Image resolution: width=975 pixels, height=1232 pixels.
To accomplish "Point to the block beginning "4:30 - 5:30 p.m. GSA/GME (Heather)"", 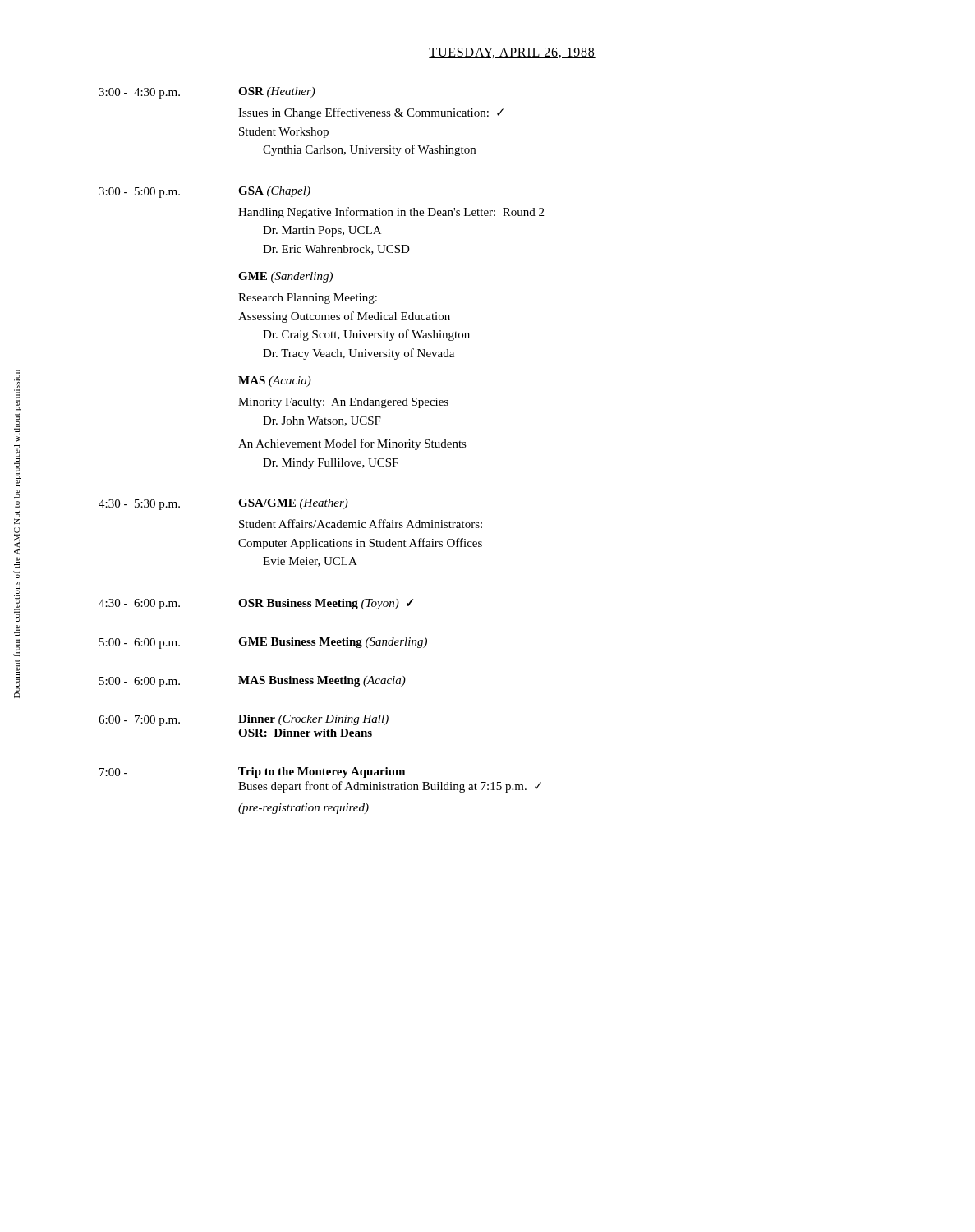I will point(137,503).
